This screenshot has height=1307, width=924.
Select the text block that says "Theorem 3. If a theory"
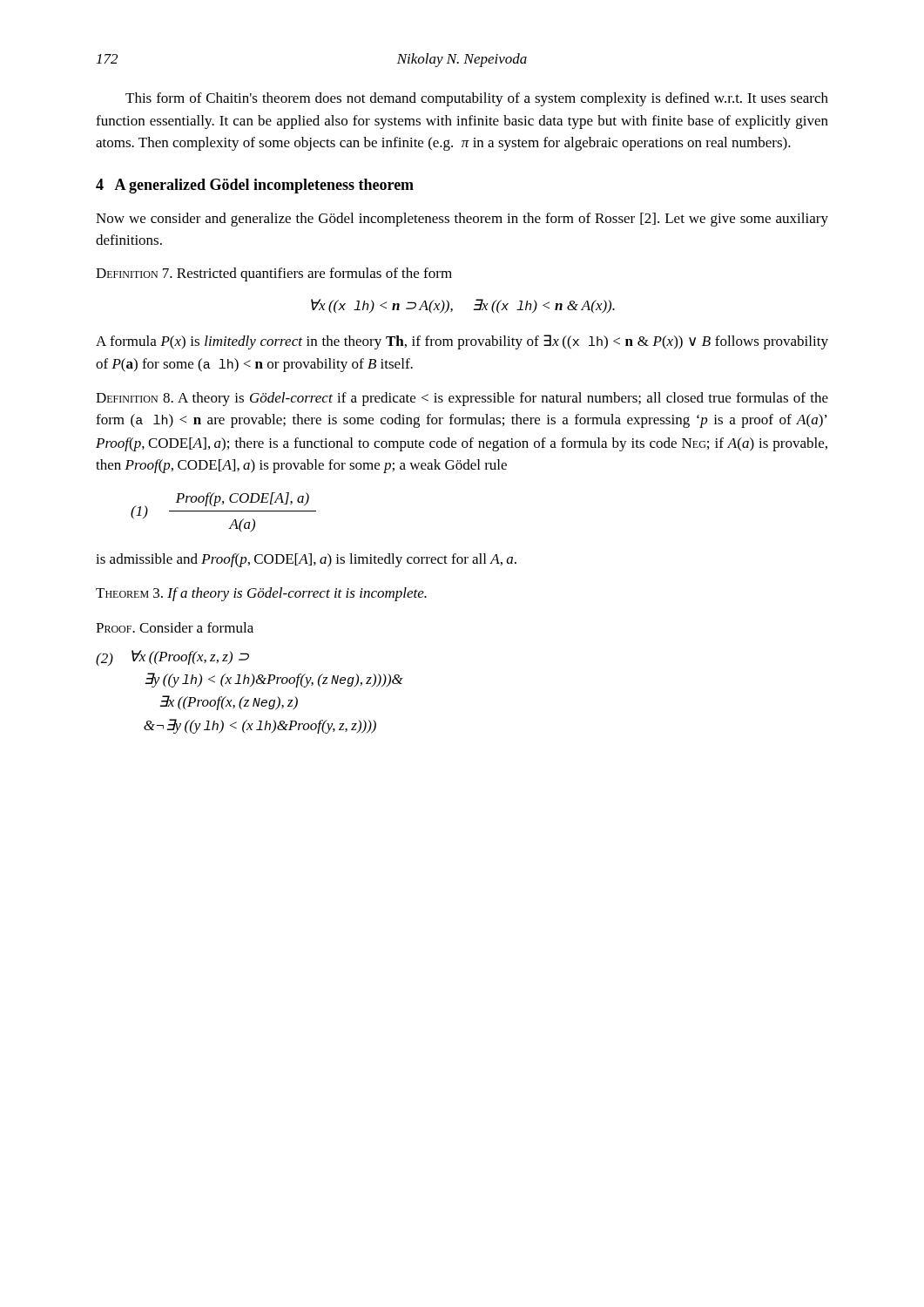pyautogui.click(x=262, y=593)
